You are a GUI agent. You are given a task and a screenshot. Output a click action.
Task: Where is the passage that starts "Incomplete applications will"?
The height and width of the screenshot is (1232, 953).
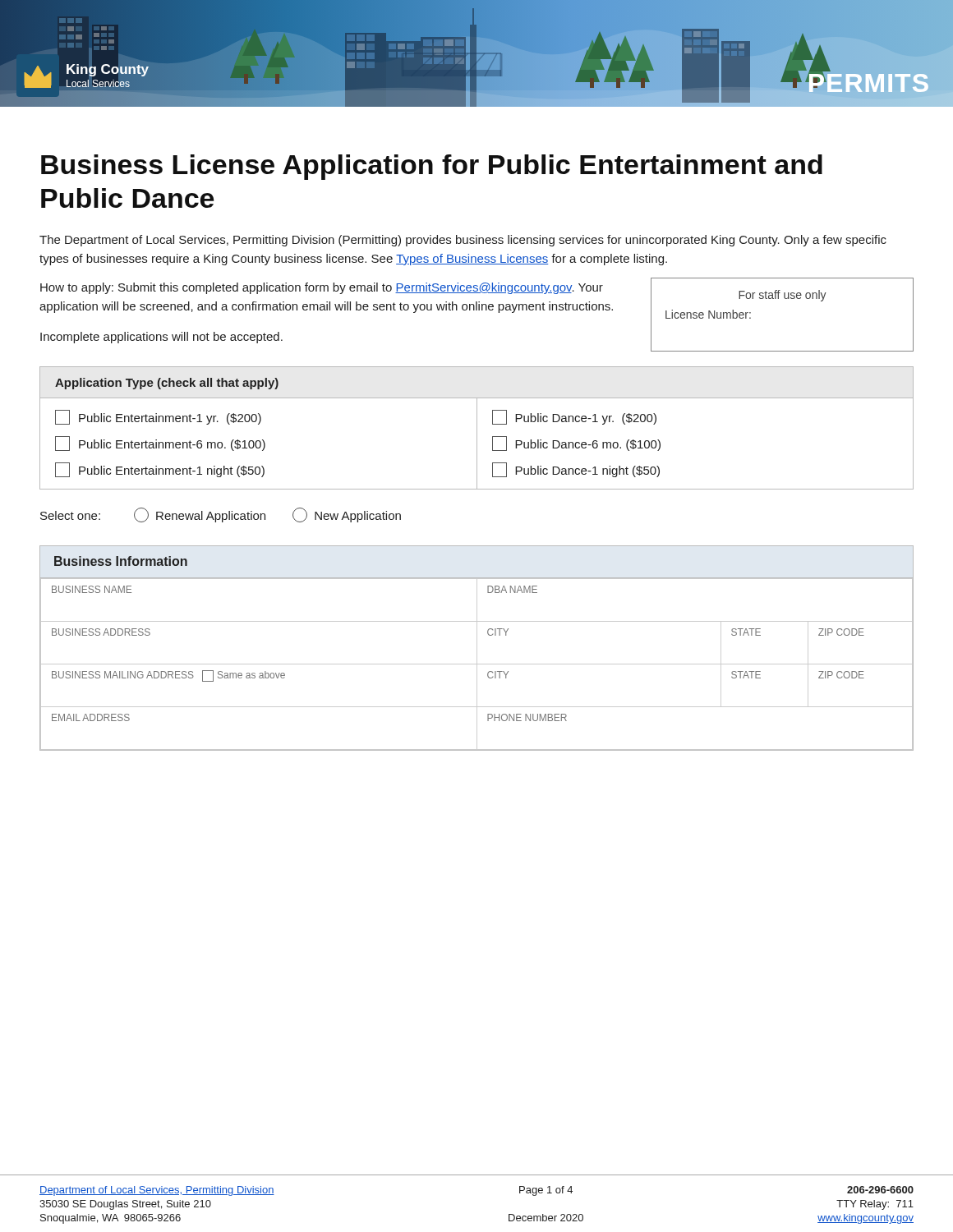click(x=161, y=336)
